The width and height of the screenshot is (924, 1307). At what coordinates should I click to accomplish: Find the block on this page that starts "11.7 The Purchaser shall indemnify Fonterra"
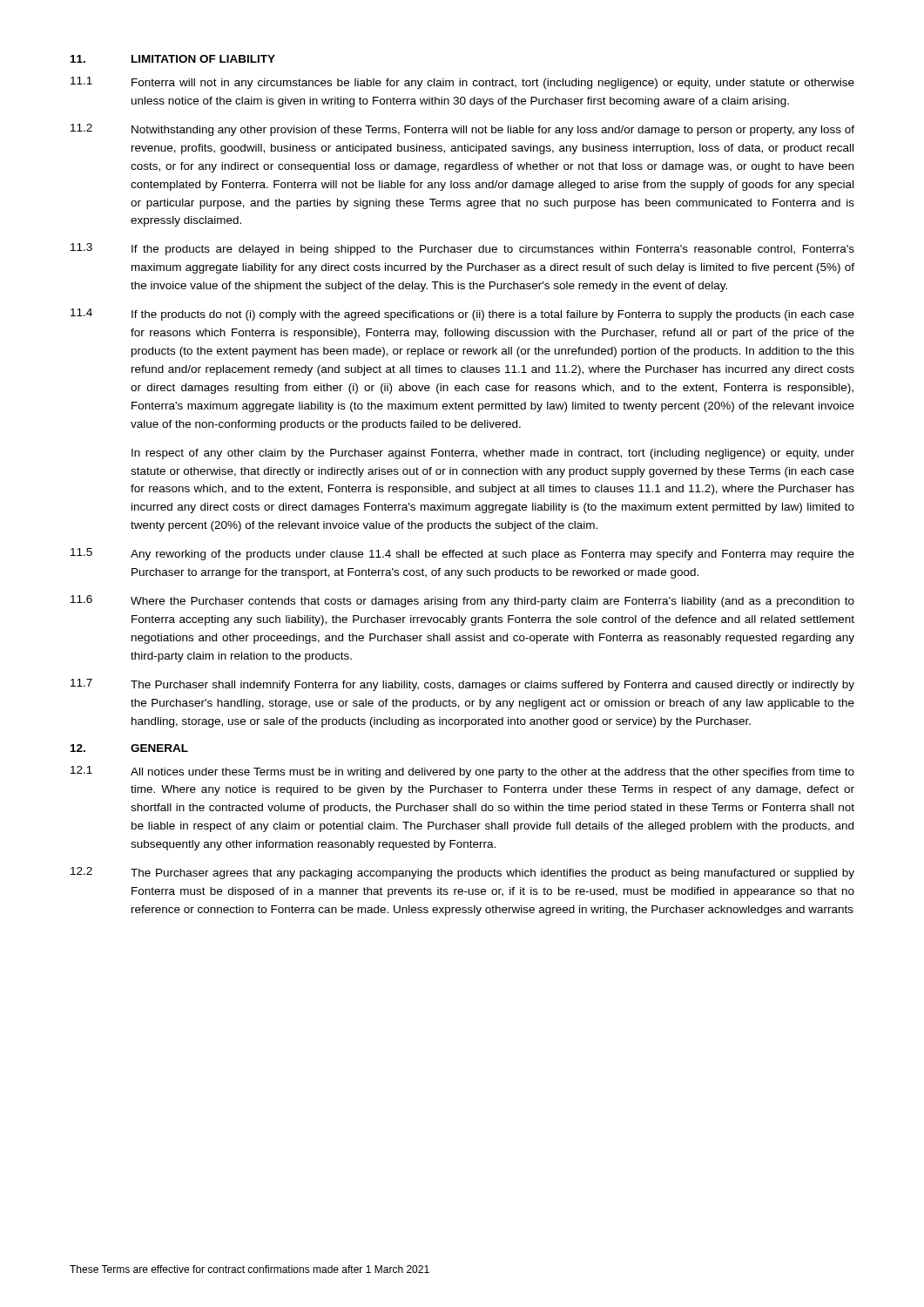462,703
